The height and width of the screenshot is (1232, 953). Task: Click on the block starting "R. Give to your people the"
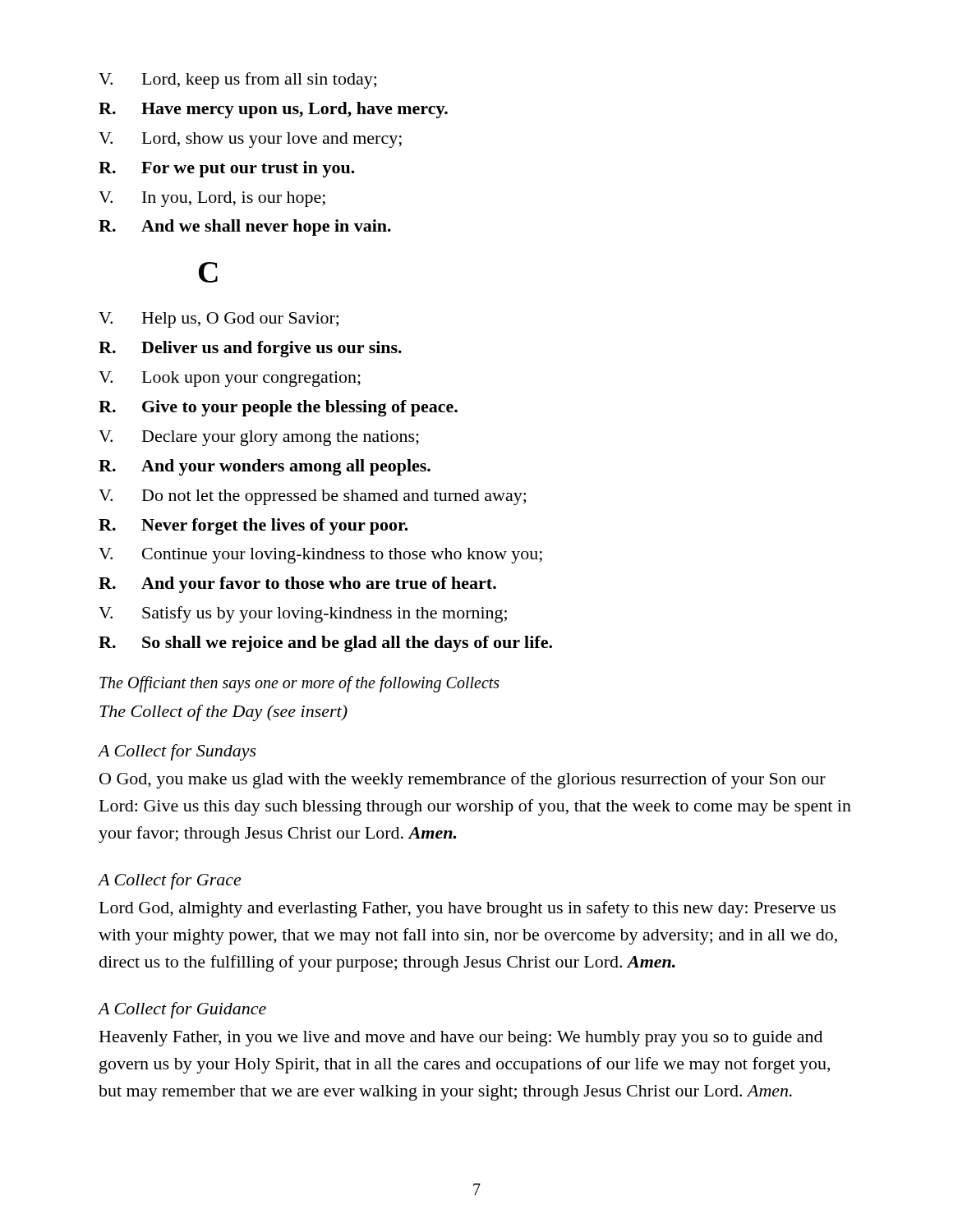278,408
